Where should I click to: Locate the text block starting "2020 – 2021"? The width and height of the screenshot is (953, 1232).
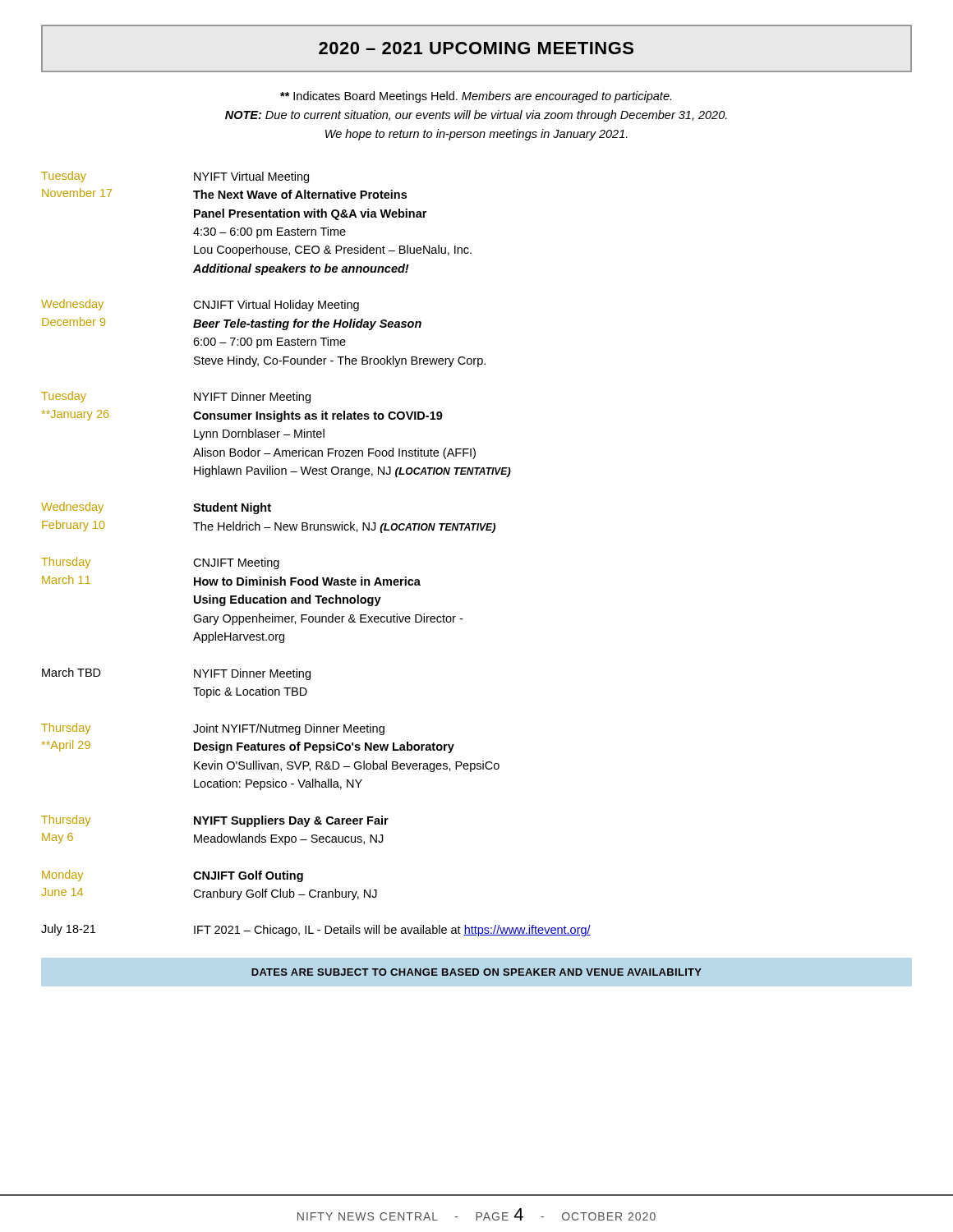476,48
